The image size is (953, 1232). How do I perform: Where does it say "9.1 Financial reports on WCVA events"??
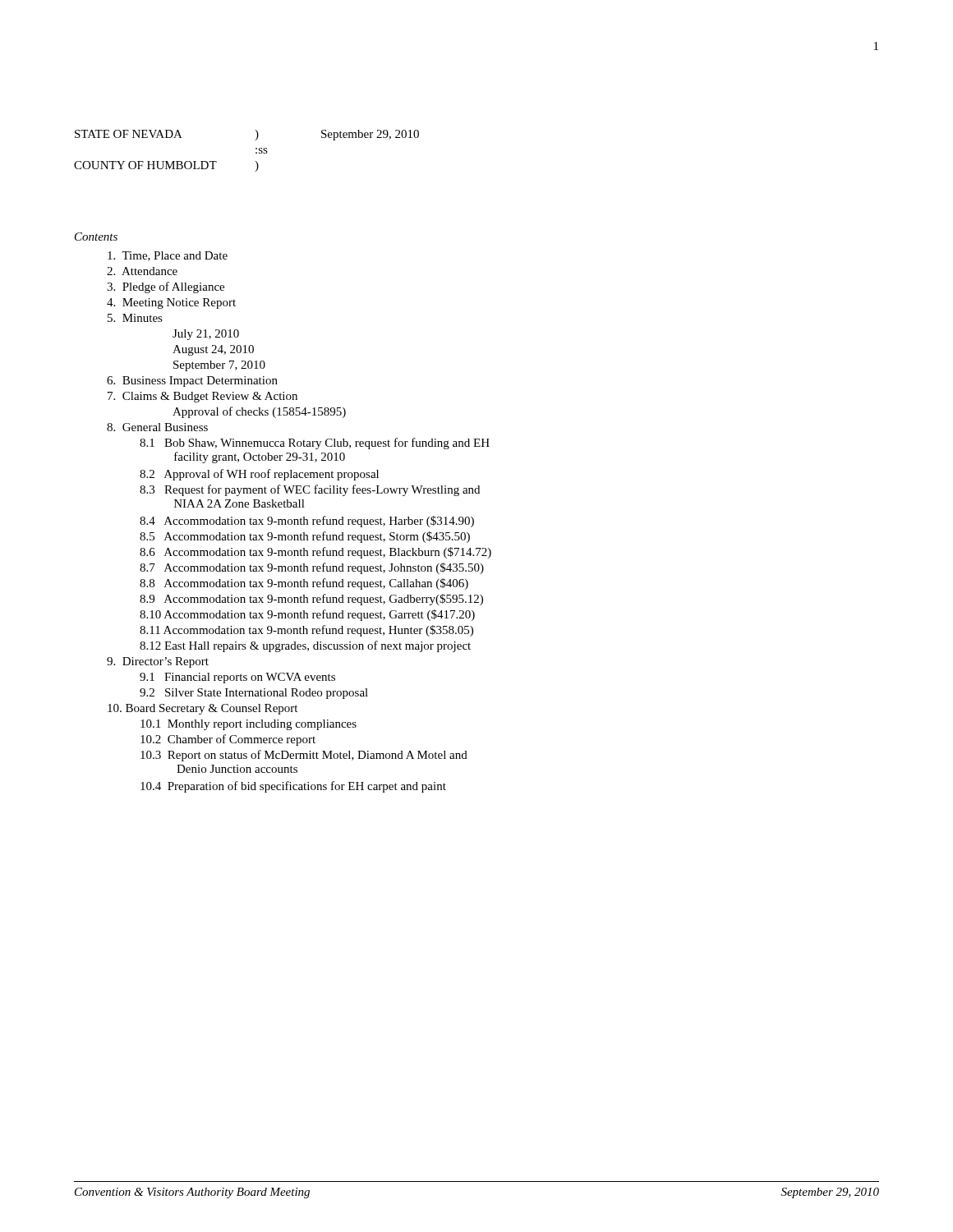(x=238, y=677)
